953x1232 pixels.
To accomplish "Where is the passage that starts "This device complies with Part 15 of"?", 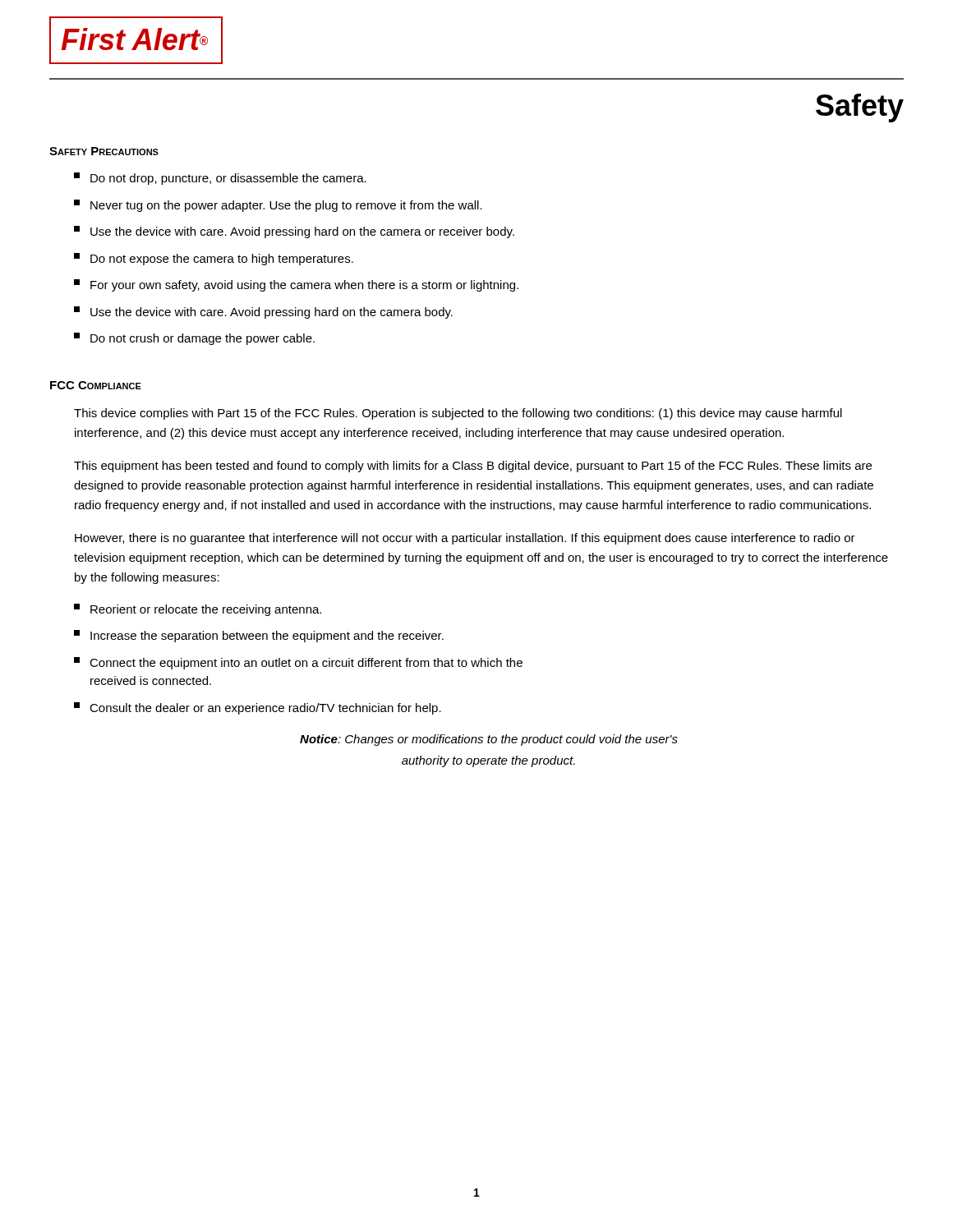I will tap(458, 422).
